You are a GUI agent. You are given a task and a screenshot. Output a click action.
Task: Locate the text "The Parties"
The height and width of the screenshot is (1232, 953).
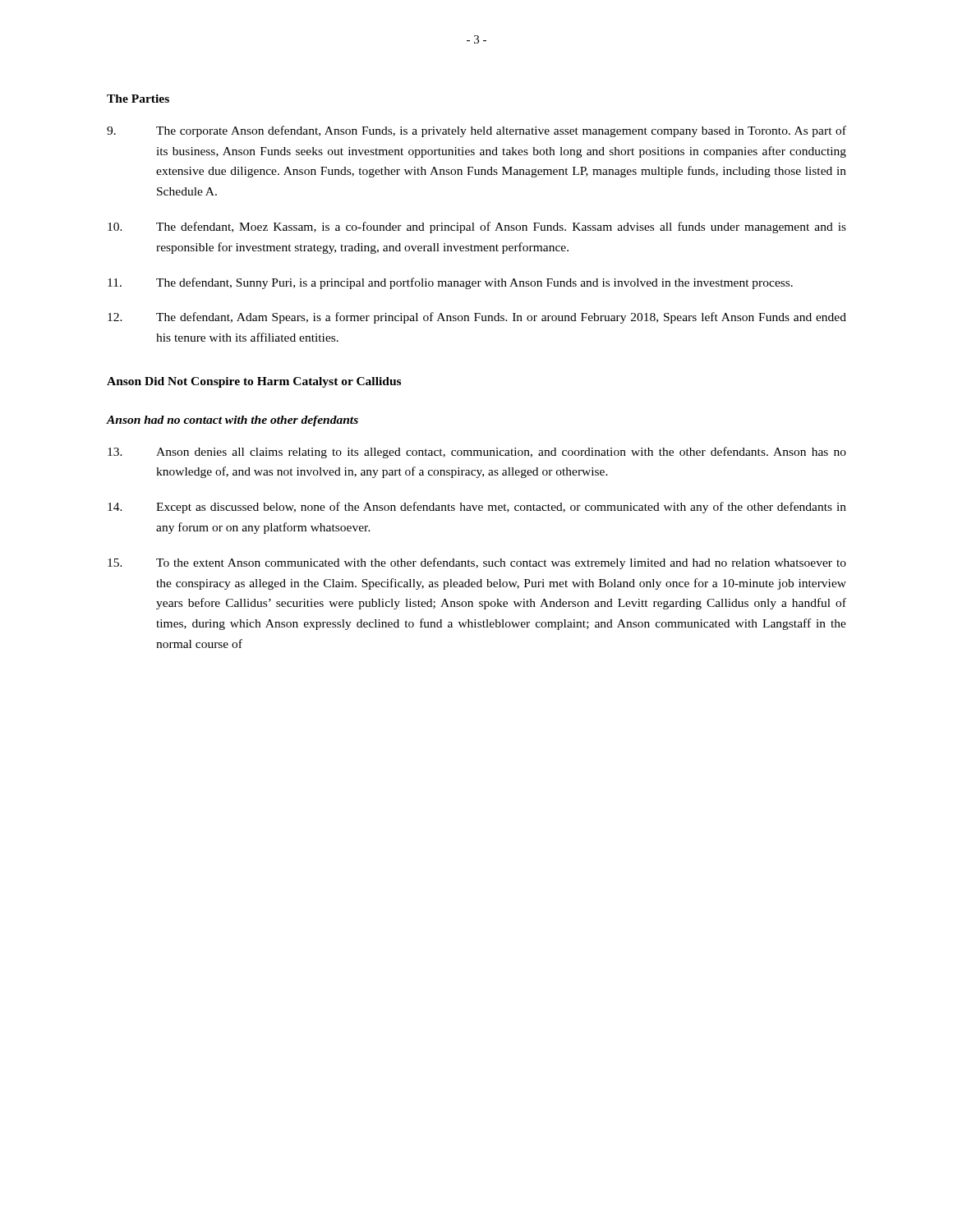138,98
